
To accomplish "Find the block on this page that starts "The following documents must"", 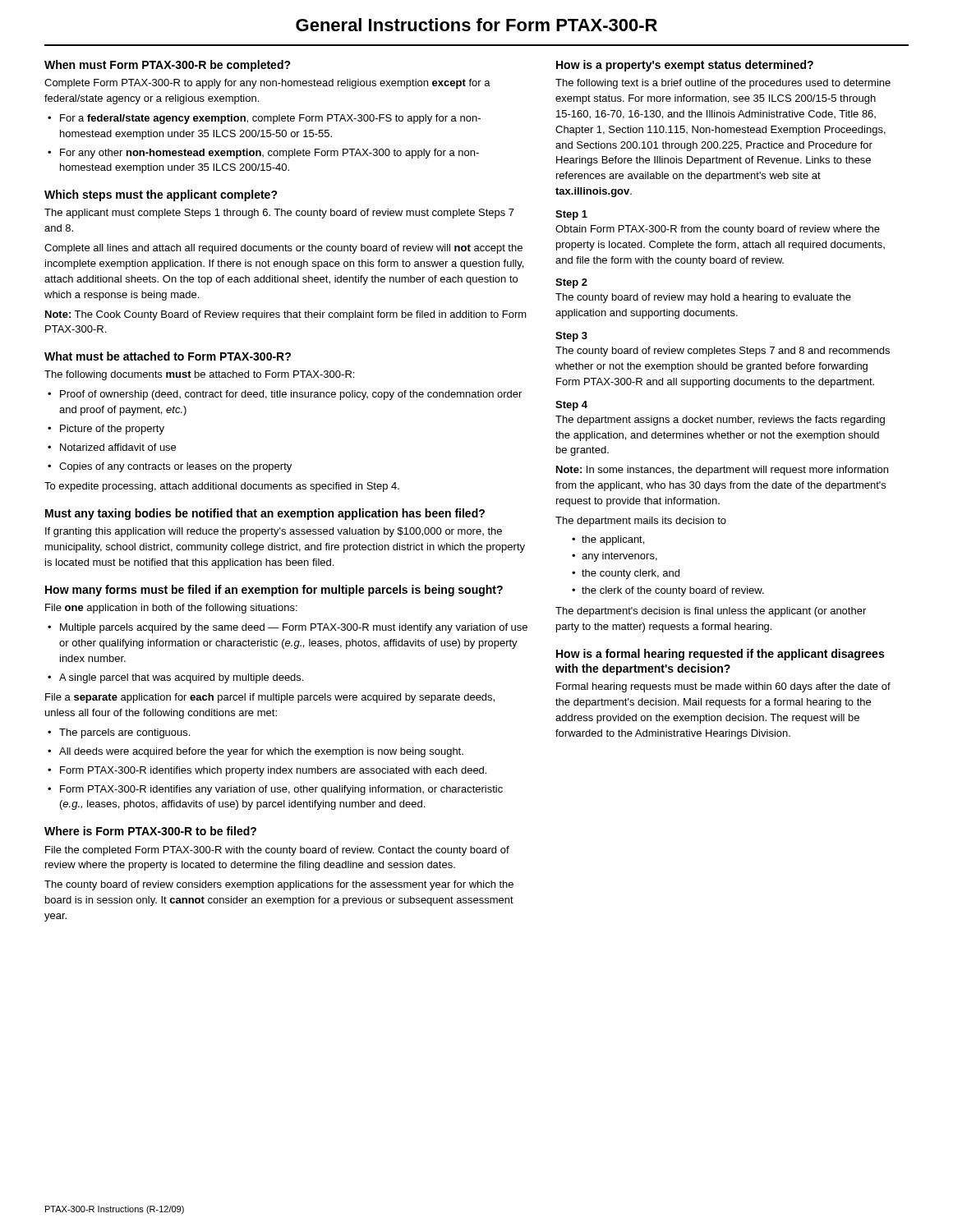I will point(200,374).
